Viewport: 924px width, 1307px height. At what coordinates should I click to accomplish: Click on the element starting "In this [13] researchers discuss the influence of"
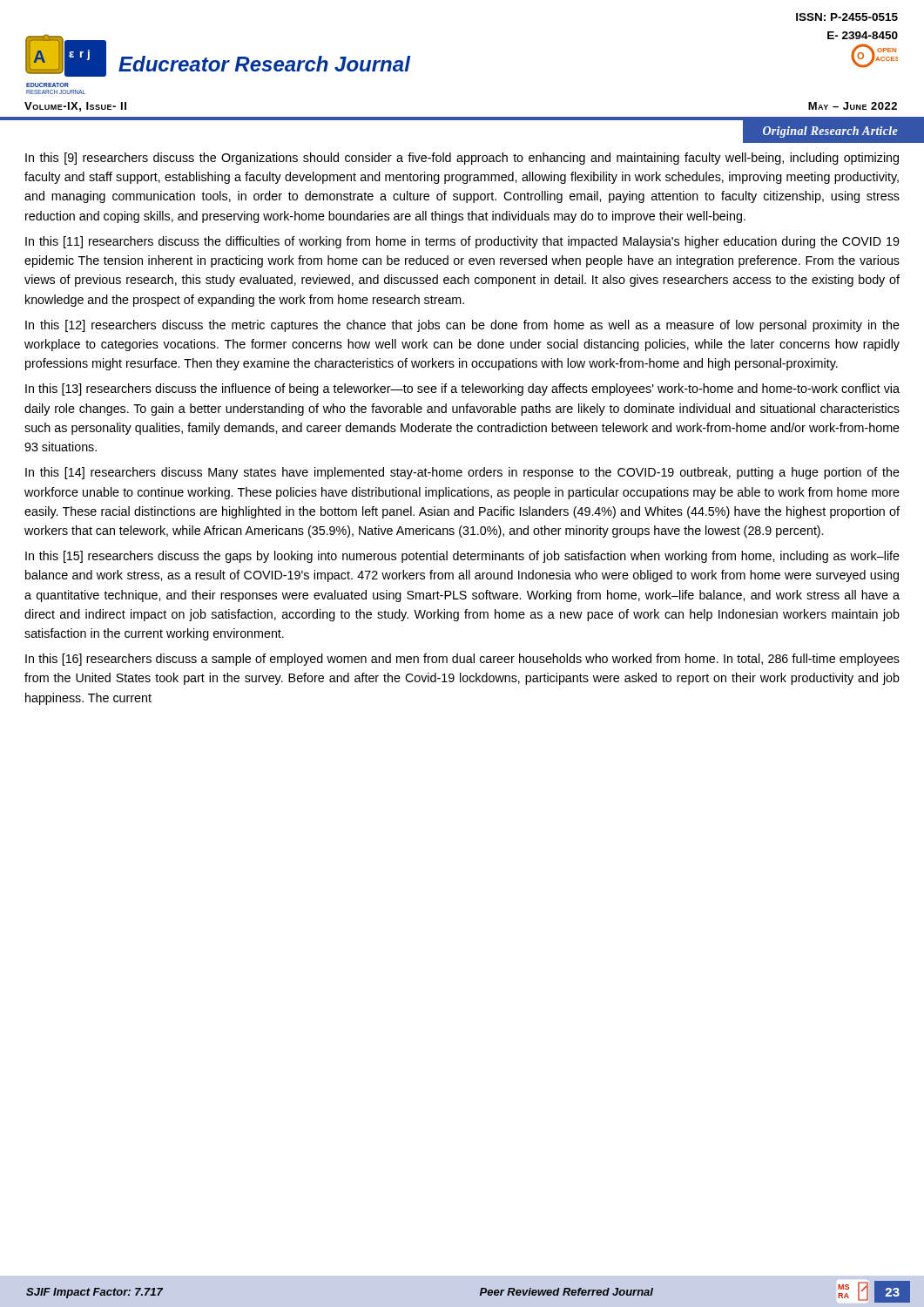[462, 418]
